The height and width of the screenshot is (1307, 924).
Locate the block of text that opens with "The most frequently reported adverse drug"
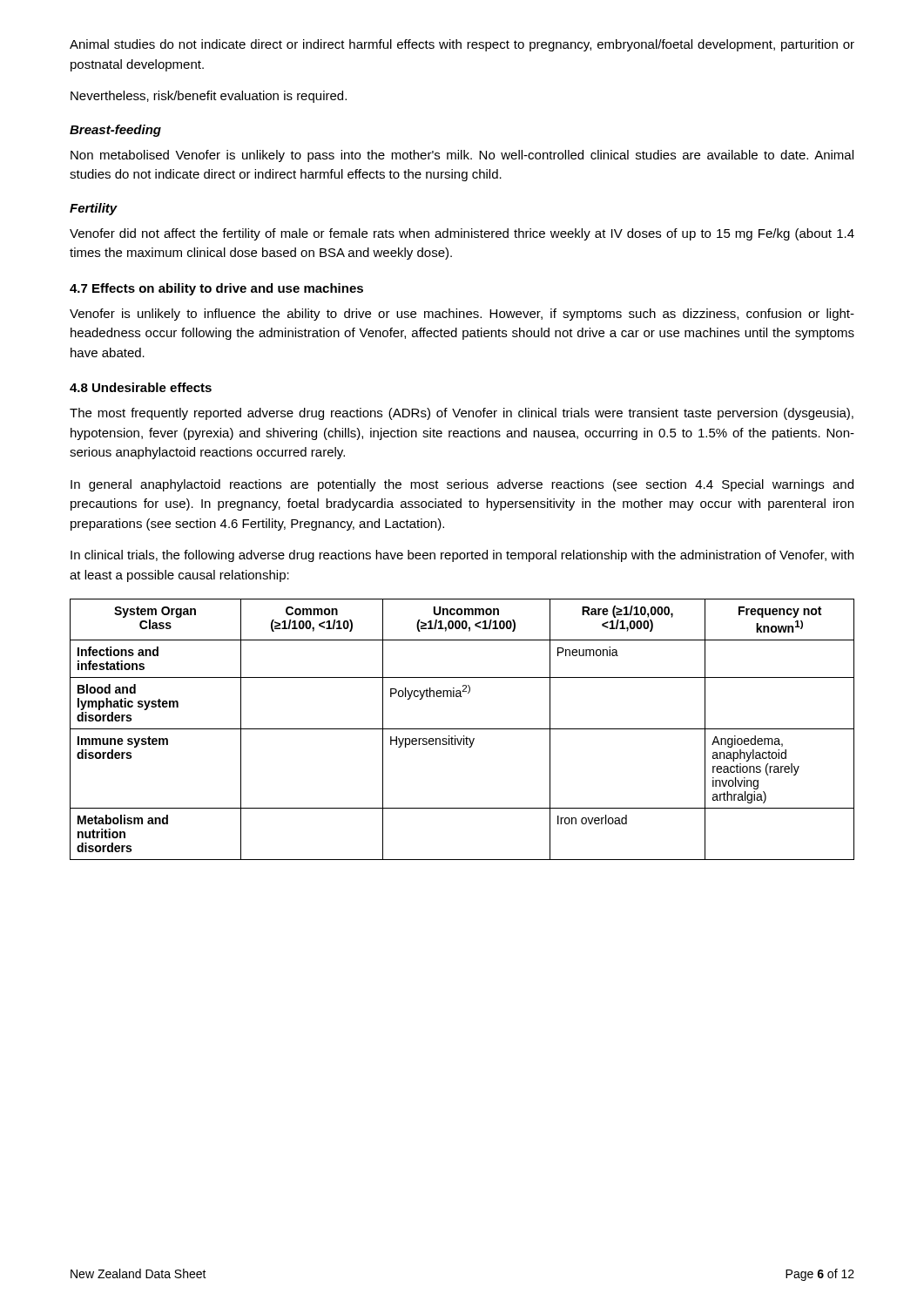(x=462, y=432)
